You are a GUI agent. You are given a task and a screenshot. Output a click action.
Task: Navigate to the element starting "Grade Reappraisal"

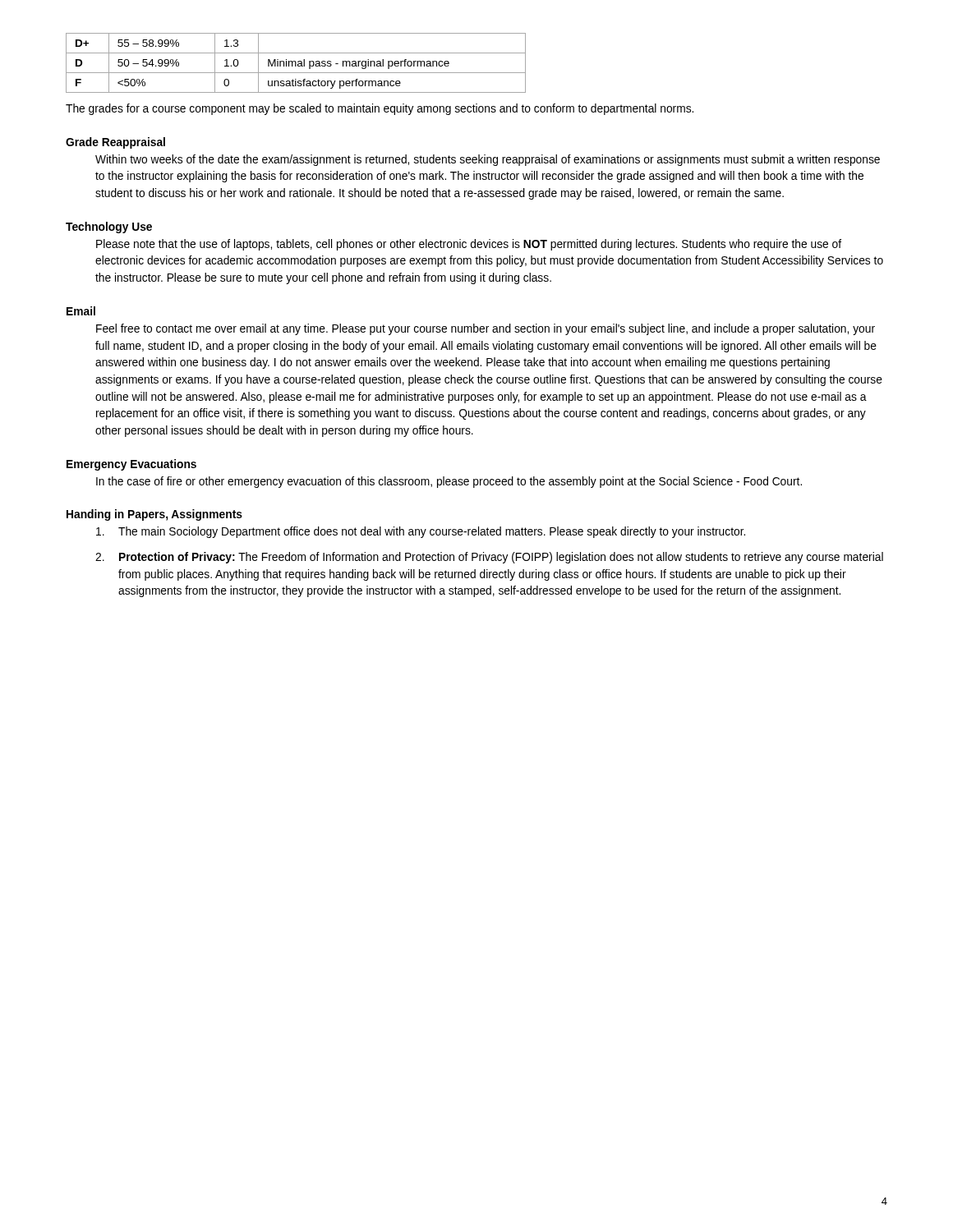pos(116,142)
